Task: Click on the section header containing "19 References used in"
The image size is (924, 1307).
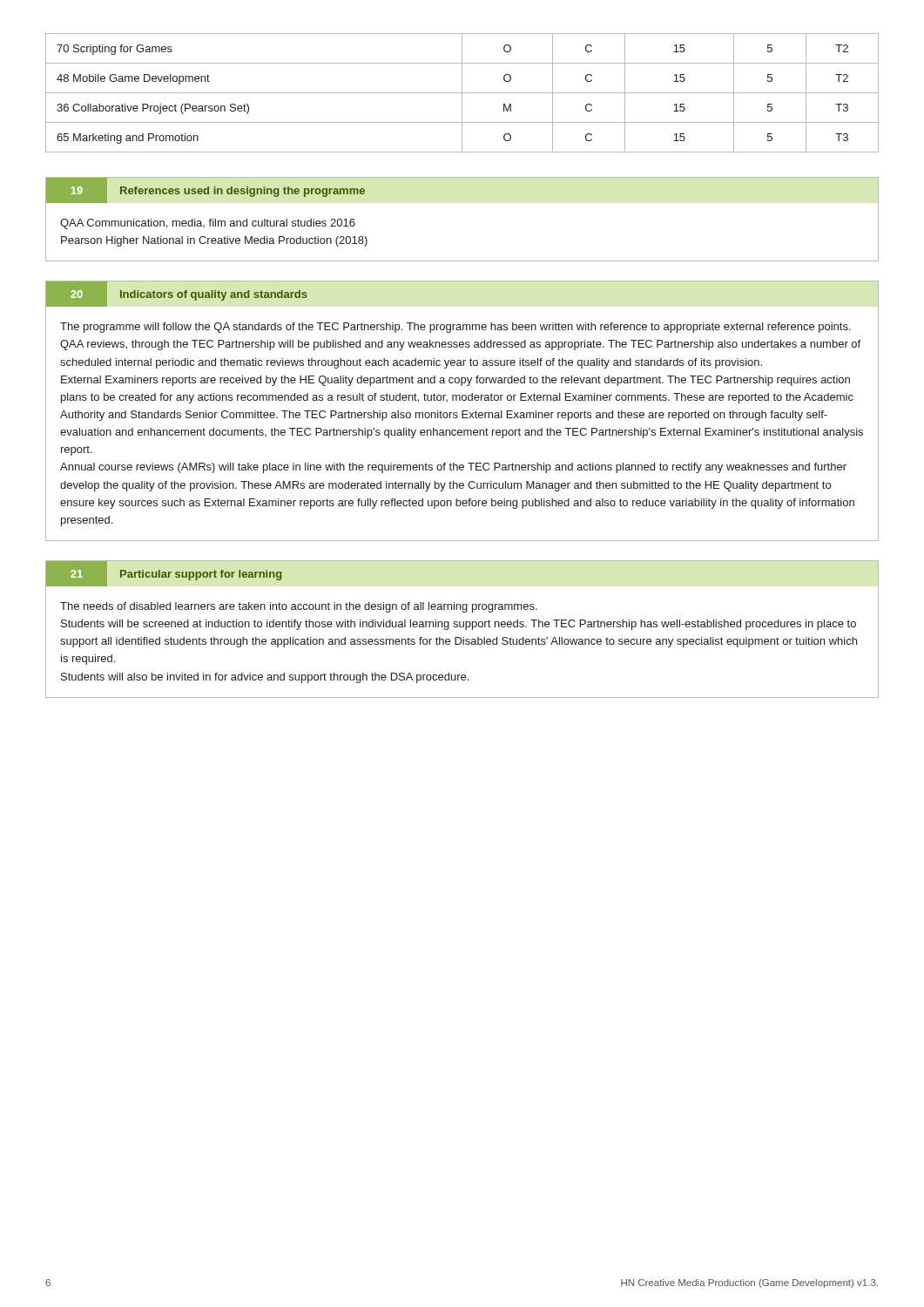Action: tap(206, 190)
